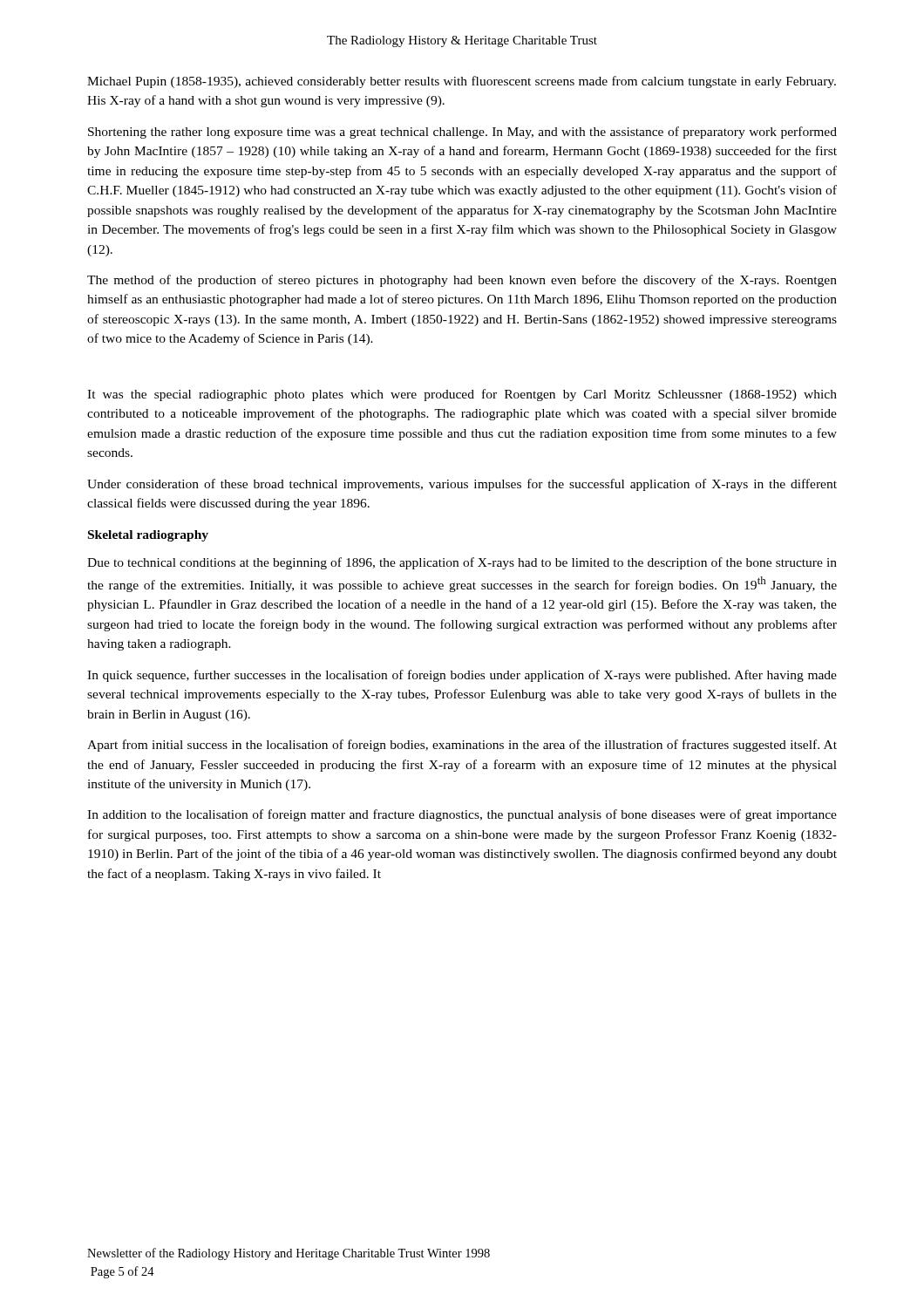This screenshot has height=1308, width=924.
Task: Locate the text block containing "It was the special radiographic photo plates which"
Action: (462, 423)
